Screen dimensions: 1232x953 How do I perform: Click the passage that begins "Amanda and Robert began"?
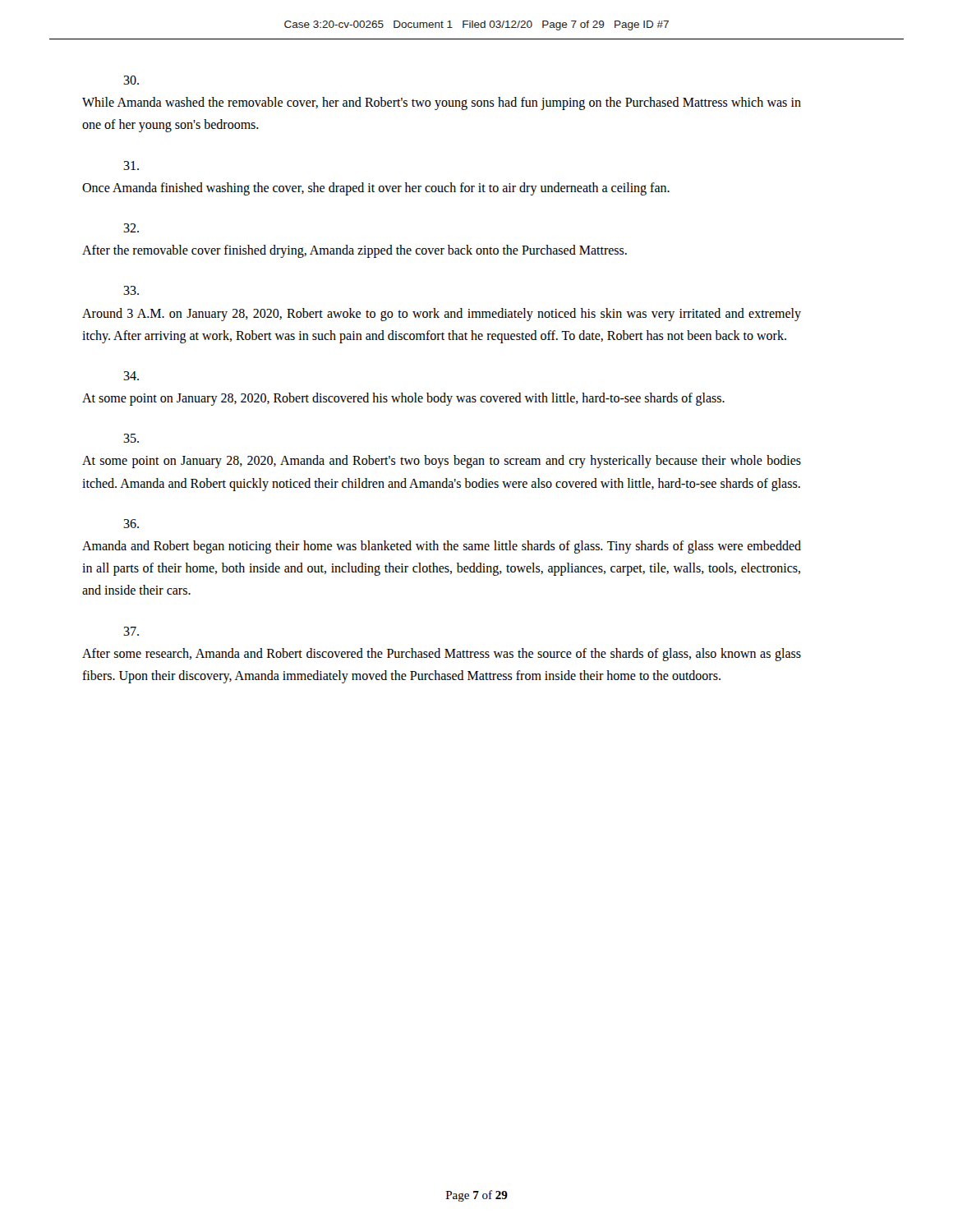click(x=442, y=557)
